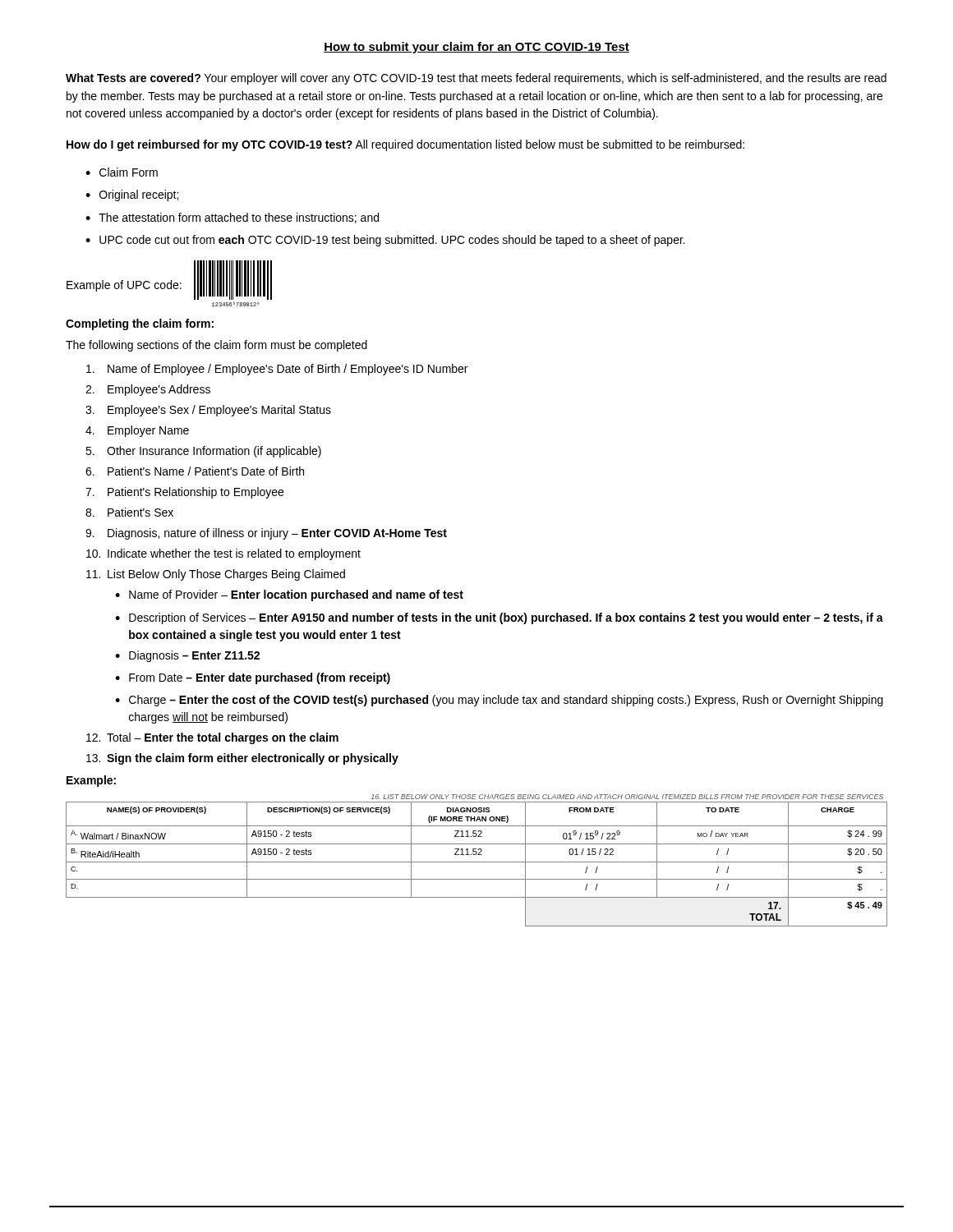Click the passage that begins "13. Sign the claim form either electronically"
This screenshot has width=953, height=1232.
pos(242,759)
